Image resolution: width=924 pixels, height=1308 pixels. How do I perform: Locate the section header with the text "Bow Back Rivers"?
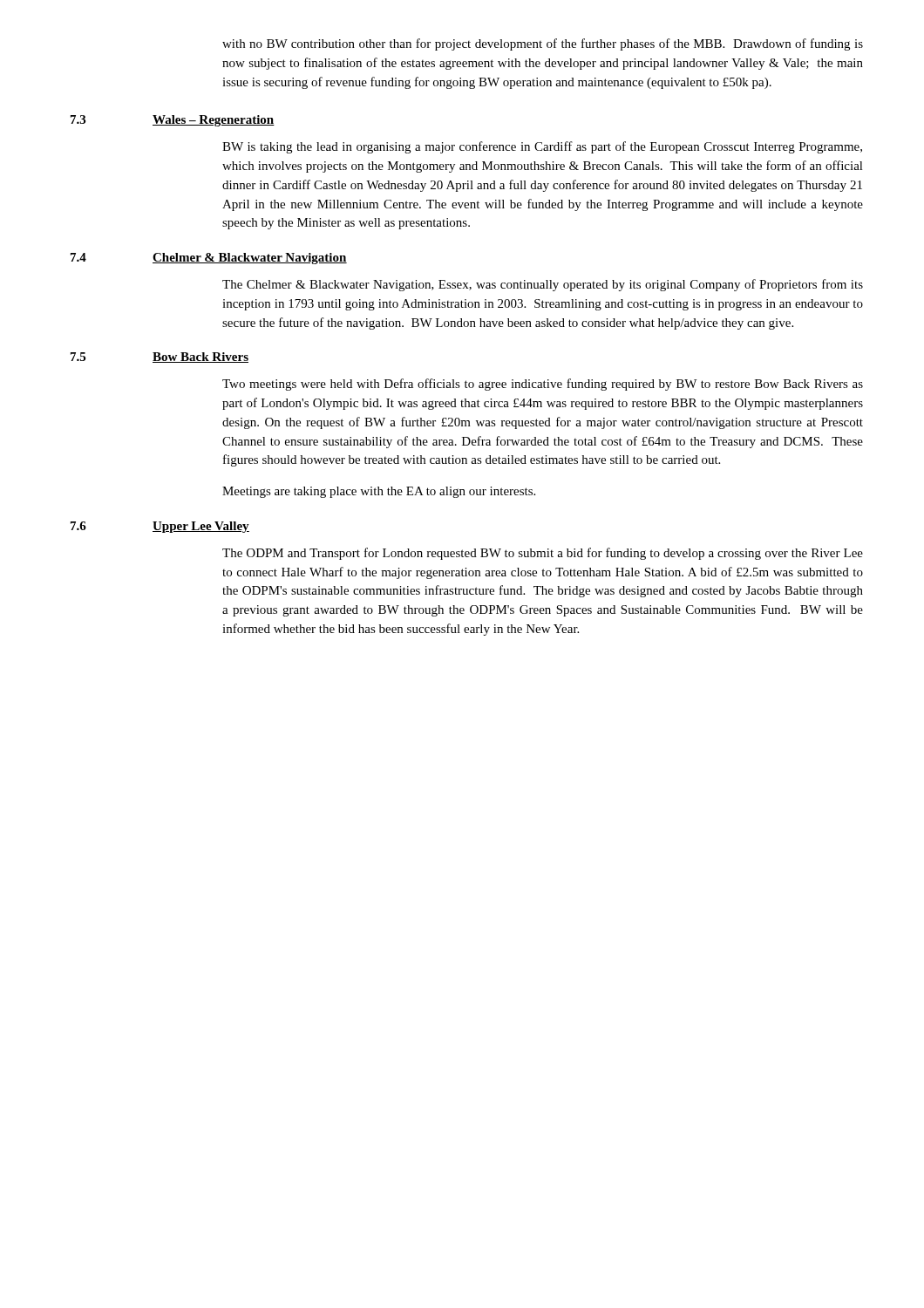[x=201, y=357]
